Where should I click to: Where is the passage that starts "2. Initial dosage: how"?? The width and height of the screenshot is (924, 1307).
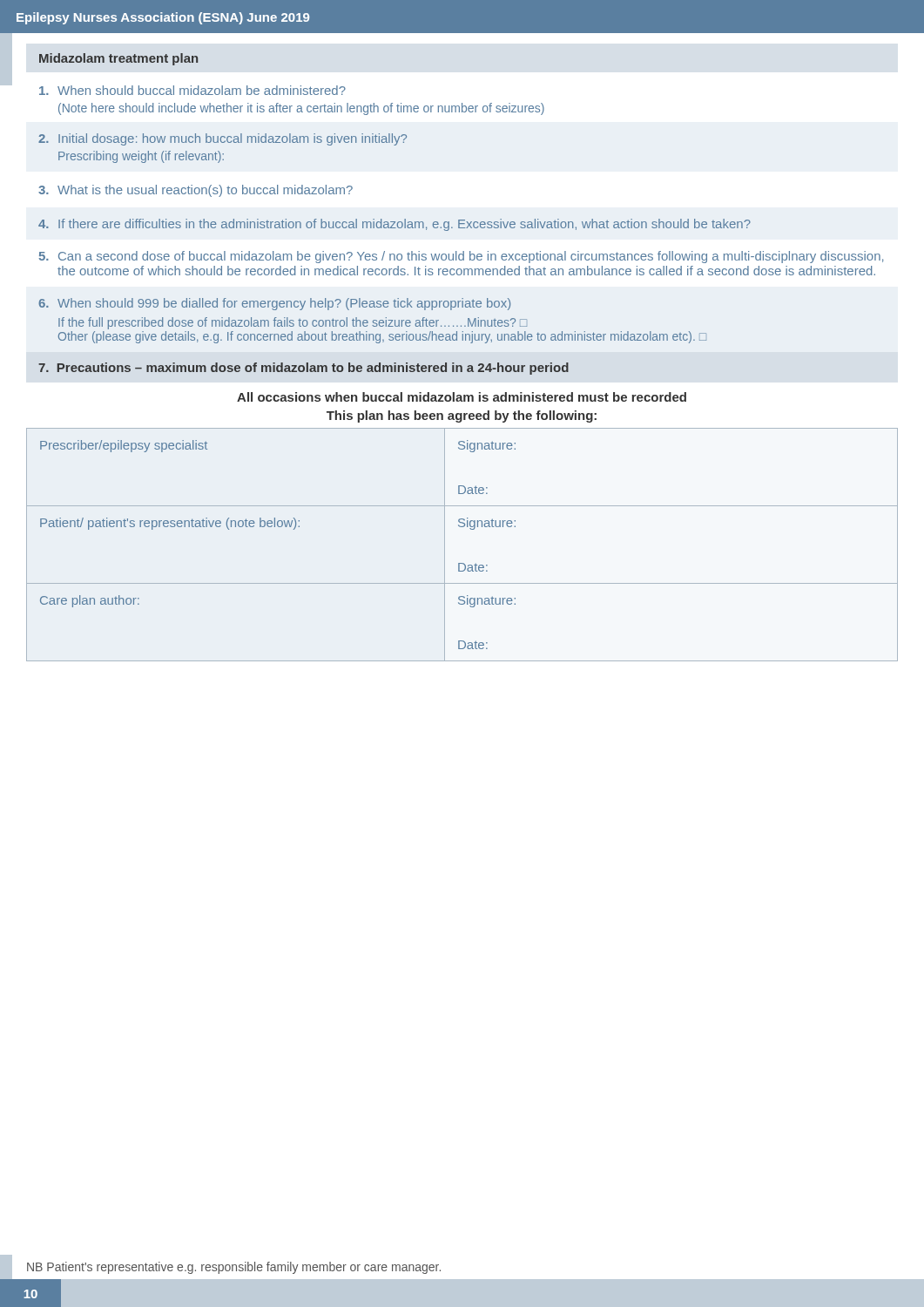tap(223, 139)
